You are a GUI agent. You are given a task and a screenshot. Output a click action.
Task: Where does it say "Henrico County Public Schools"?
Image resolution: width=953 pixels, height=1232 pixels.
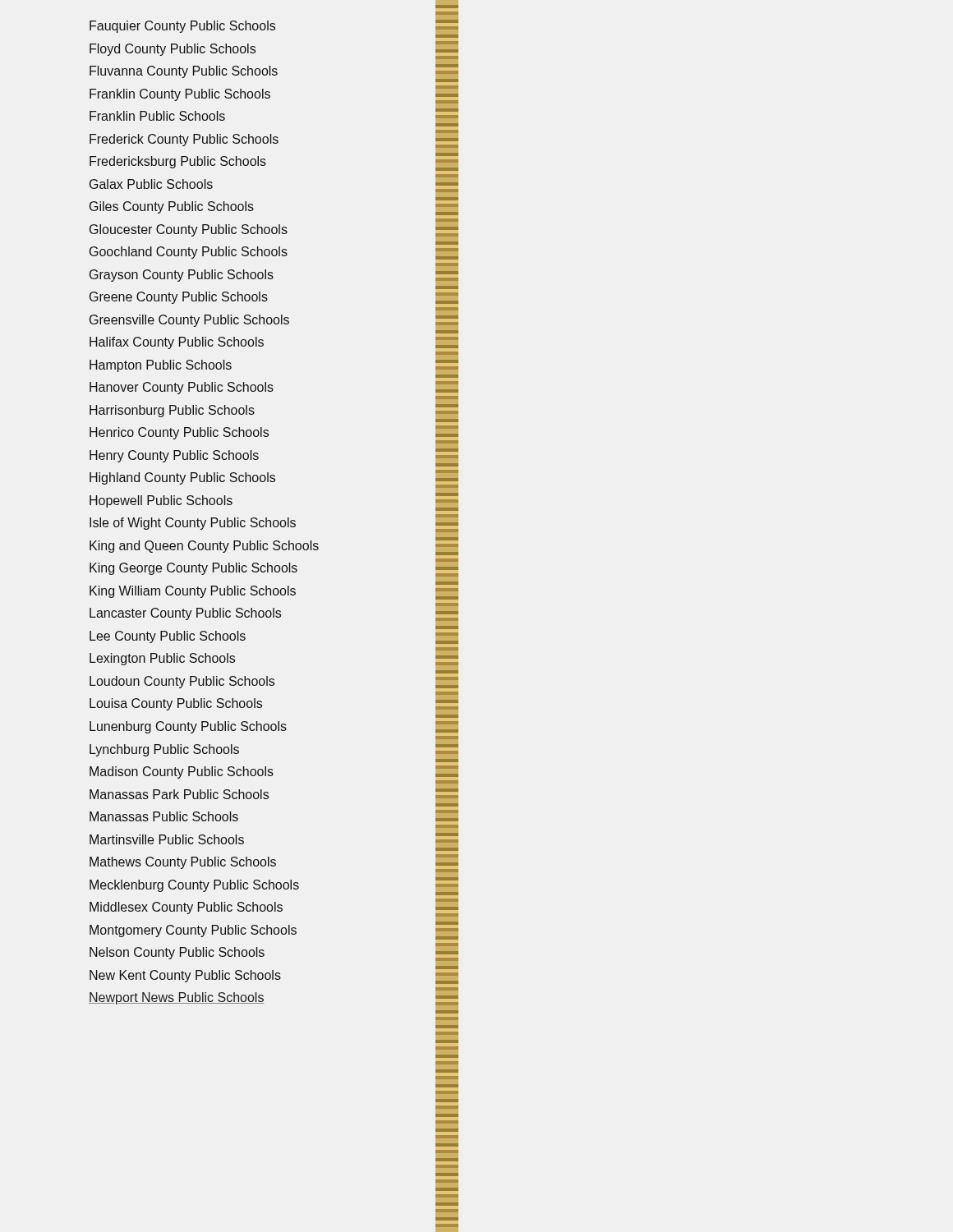click(x=179, y=433)
